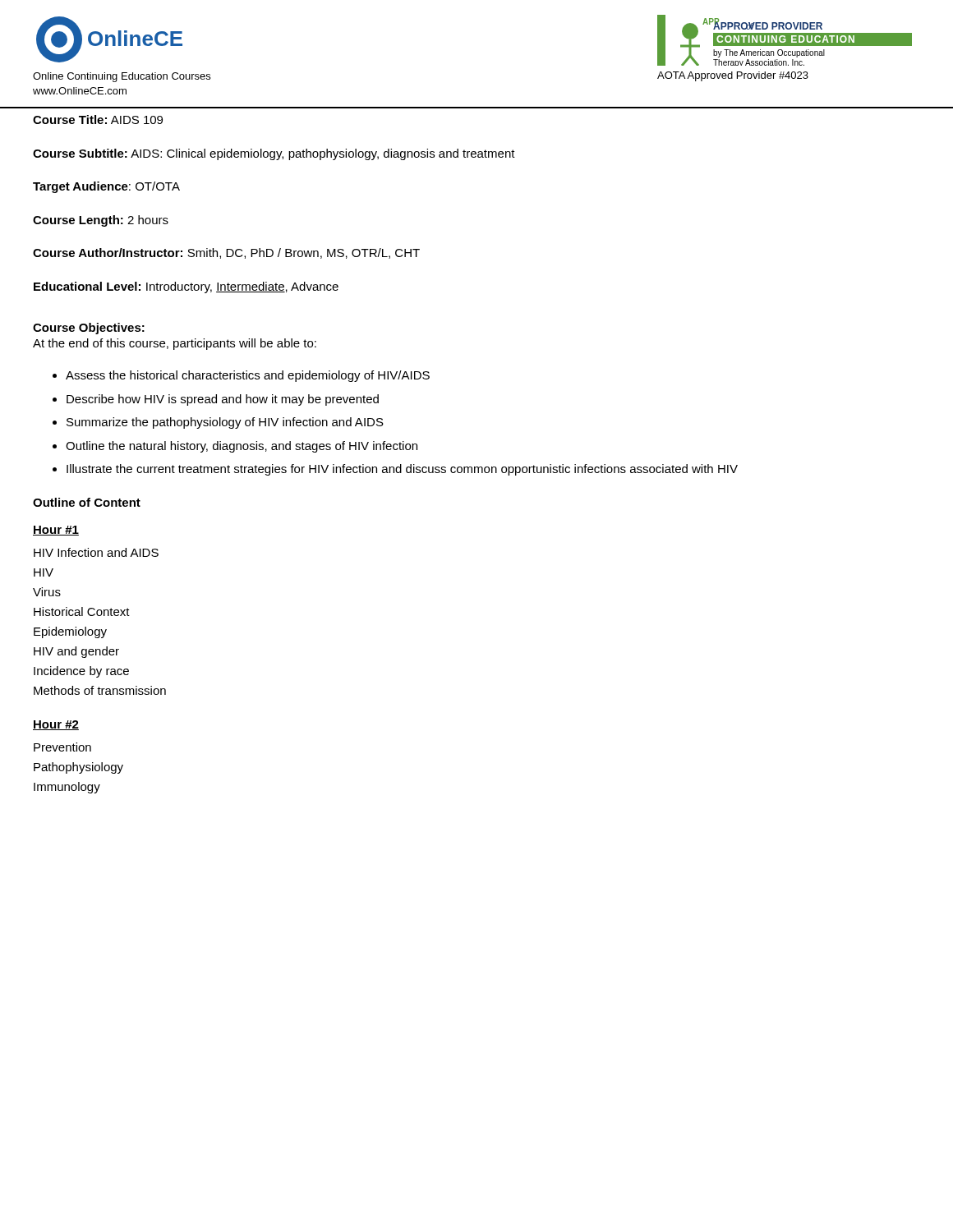Viewport: 953px width, 1232px height.
Task: Locate the block of text that opens with "Course Subtitle: AIDS: Clinical epidemiology, pathophysiology, diagnosis"
Action: coord(274,153)
